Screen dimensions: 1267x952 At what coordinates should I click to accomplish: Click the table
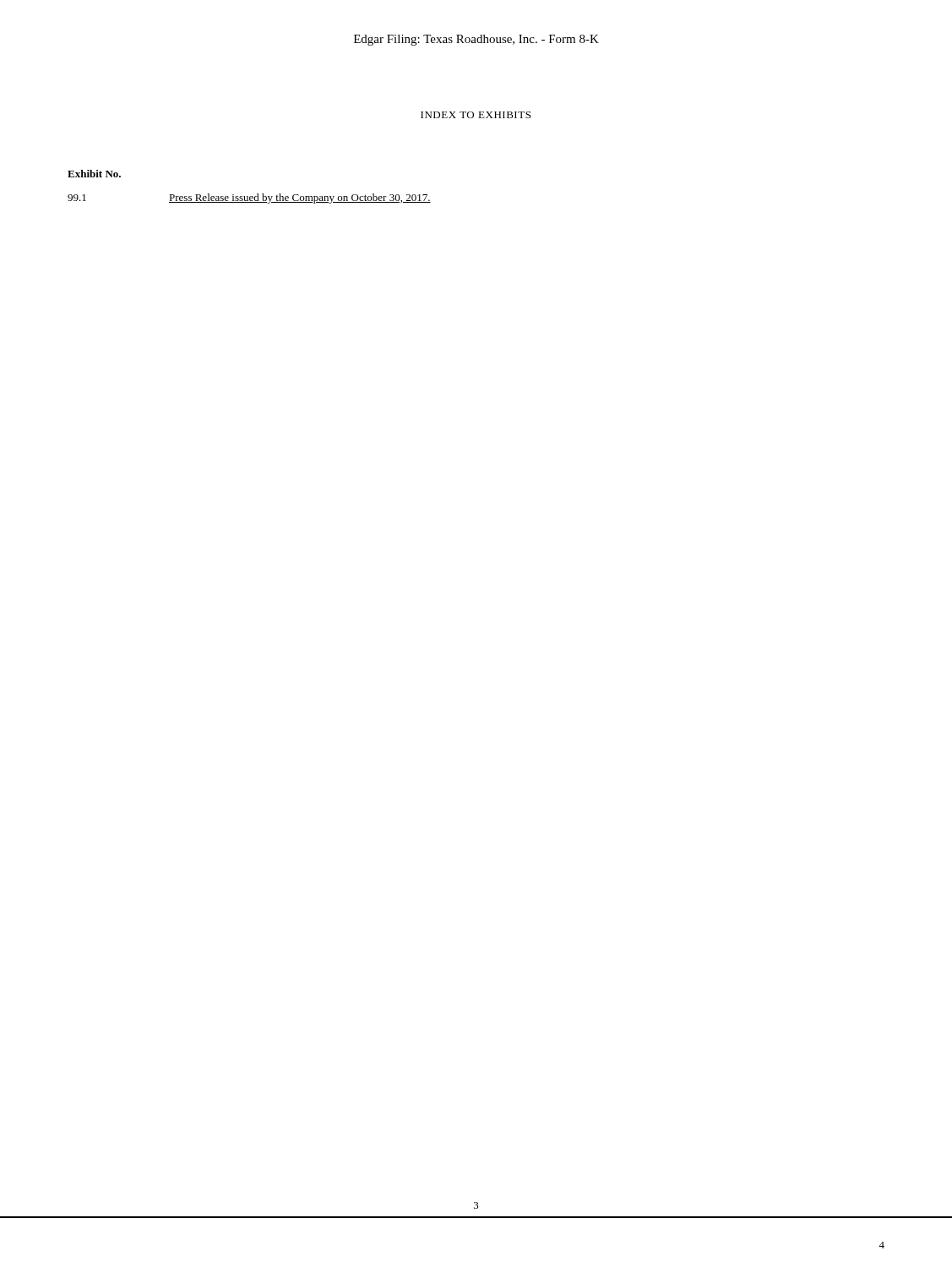[476, 198]
